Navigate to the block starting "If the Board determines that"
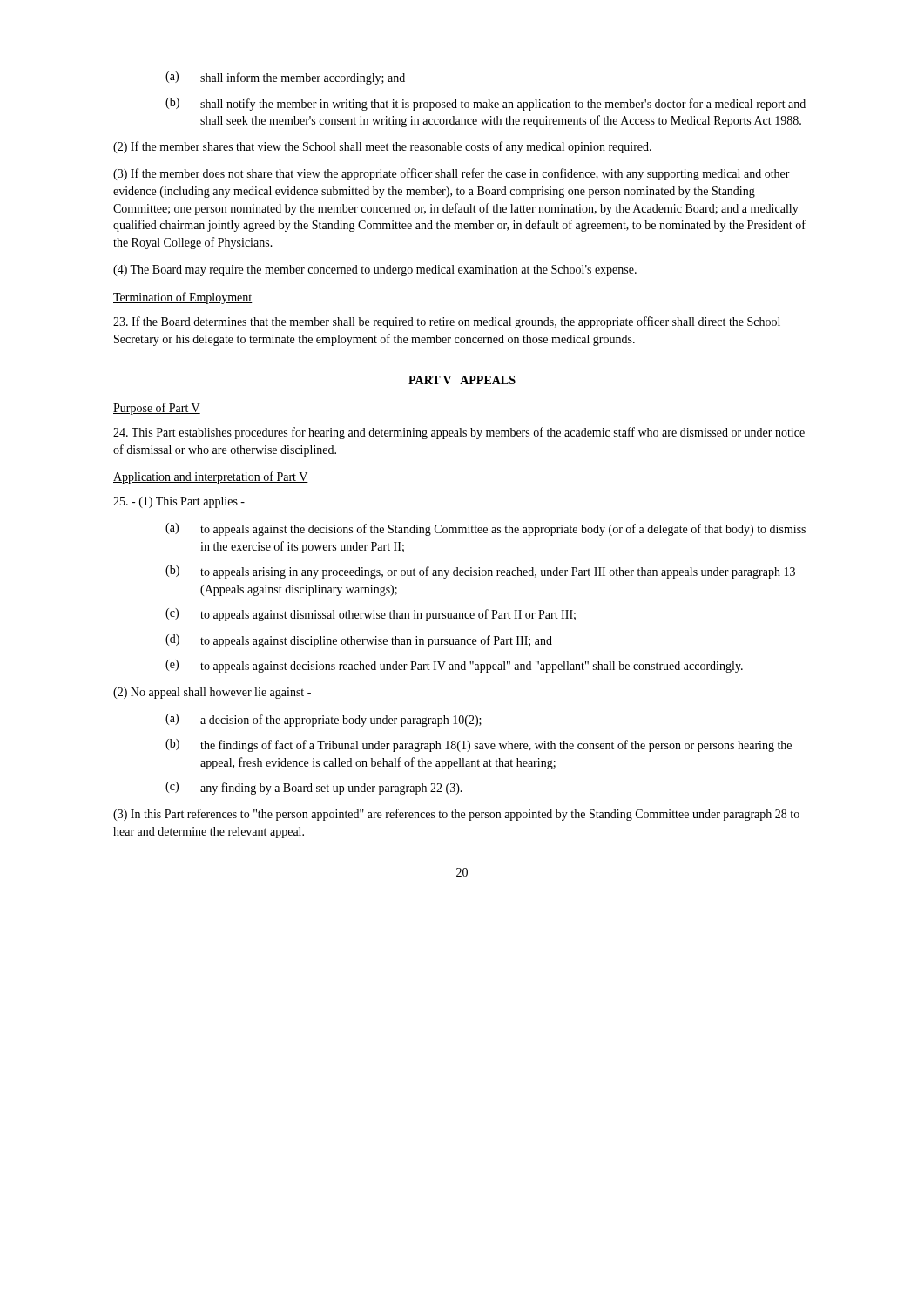The height and width of the screenshot is (1307, 924). [x=447, y=330]
